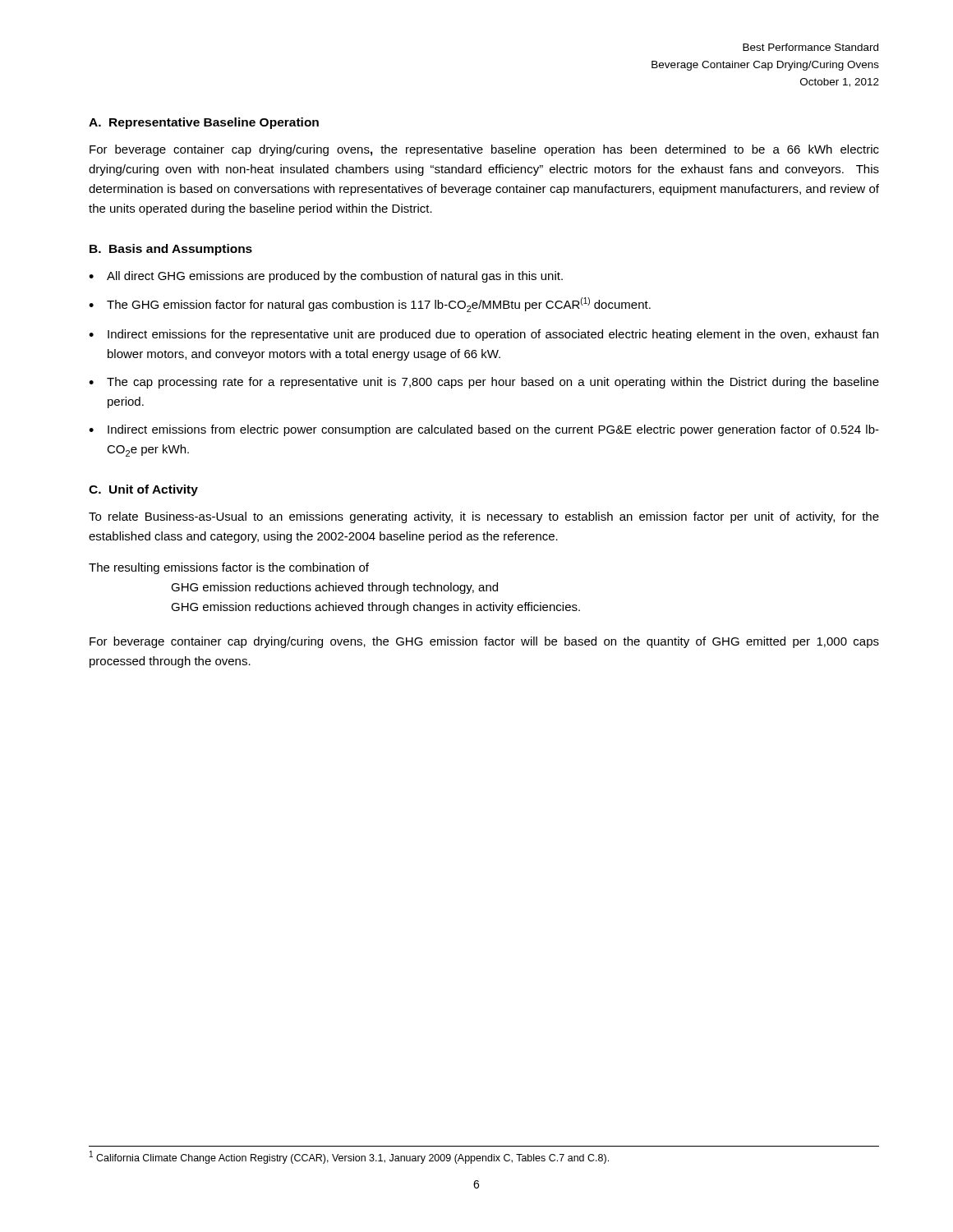Click on the footnote that says "1 California Climate Change Action Registry (CCAR), Version"
Image resolution: width=953 pixels, height=1232 pixels.
click(x=349, y=1157)
